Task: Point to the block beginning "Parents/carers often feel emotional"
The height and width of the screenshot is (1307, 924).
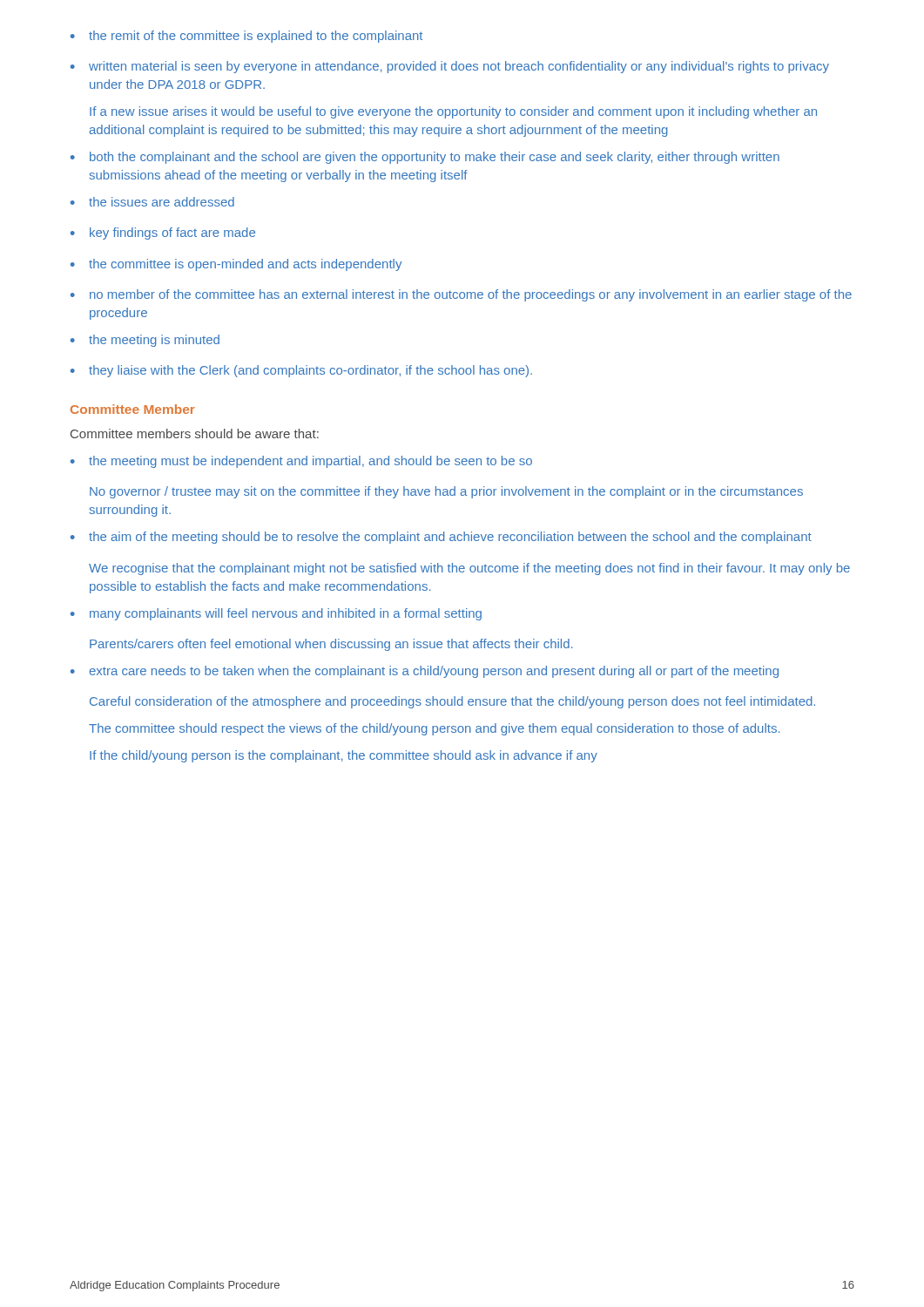Action: click(331, 643)
